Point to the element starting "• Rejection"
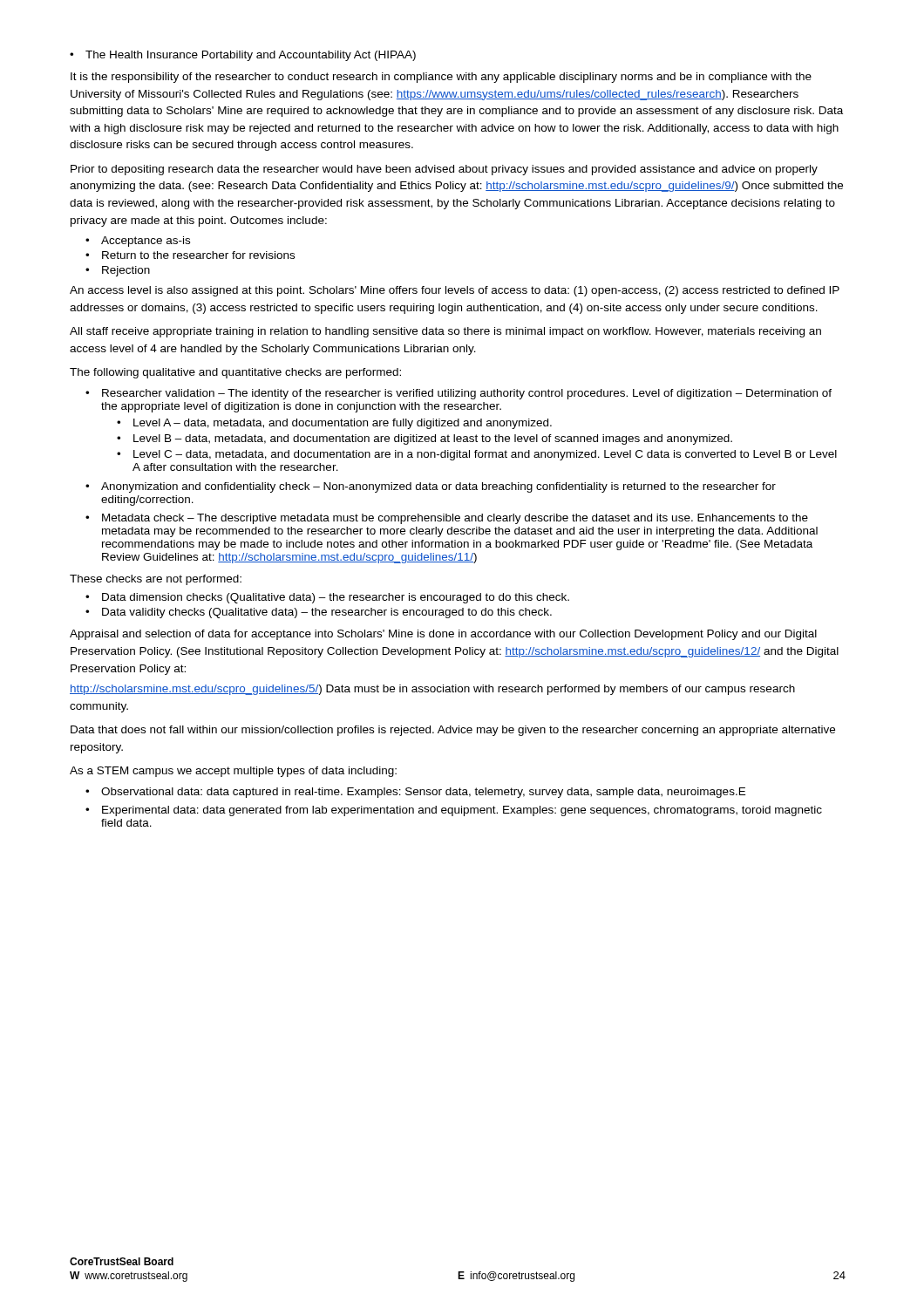Viewport: 924px width, 1308px height. pos(118,270)
